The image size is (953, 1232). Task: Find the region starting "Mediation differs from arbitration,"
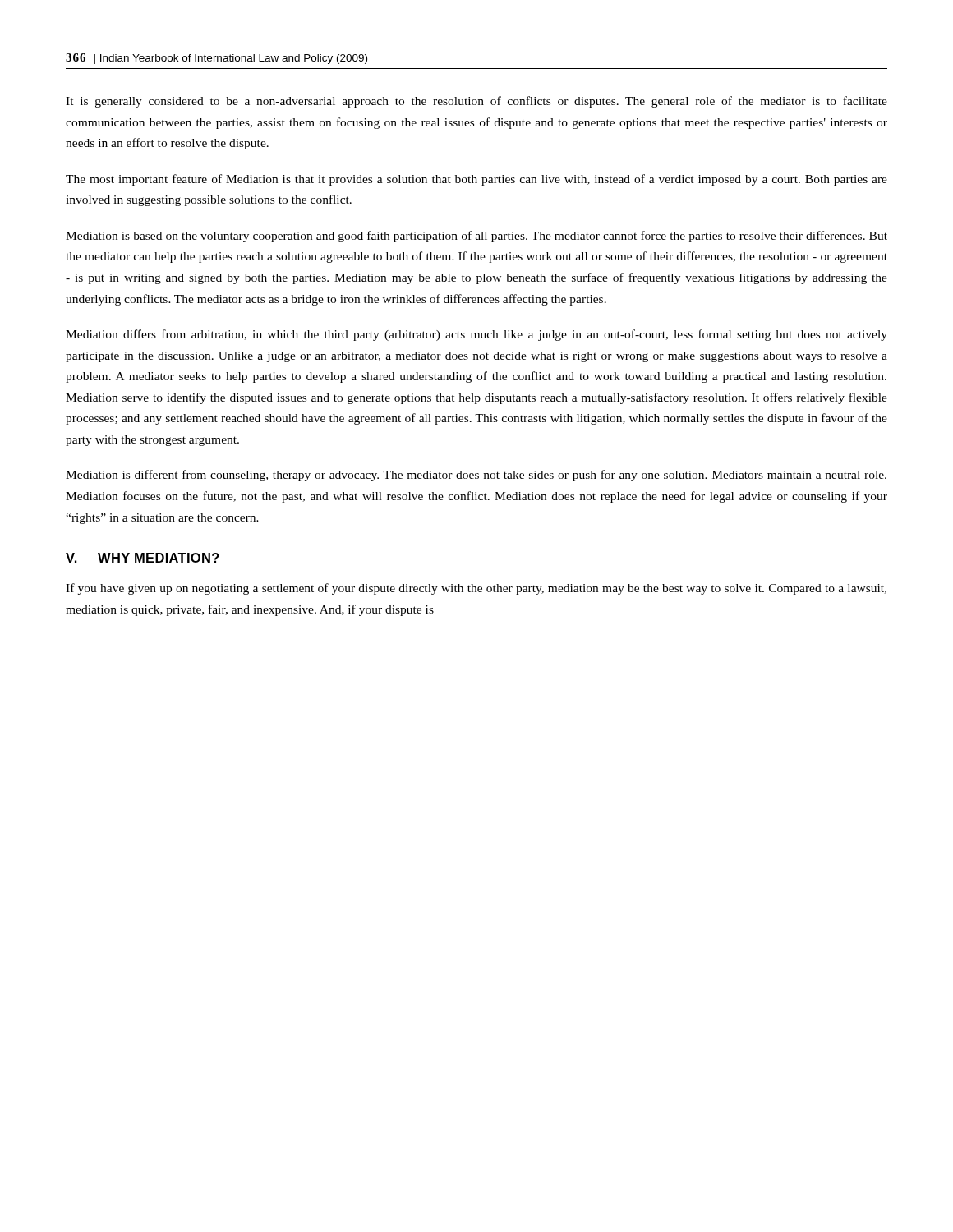point(476,386)
